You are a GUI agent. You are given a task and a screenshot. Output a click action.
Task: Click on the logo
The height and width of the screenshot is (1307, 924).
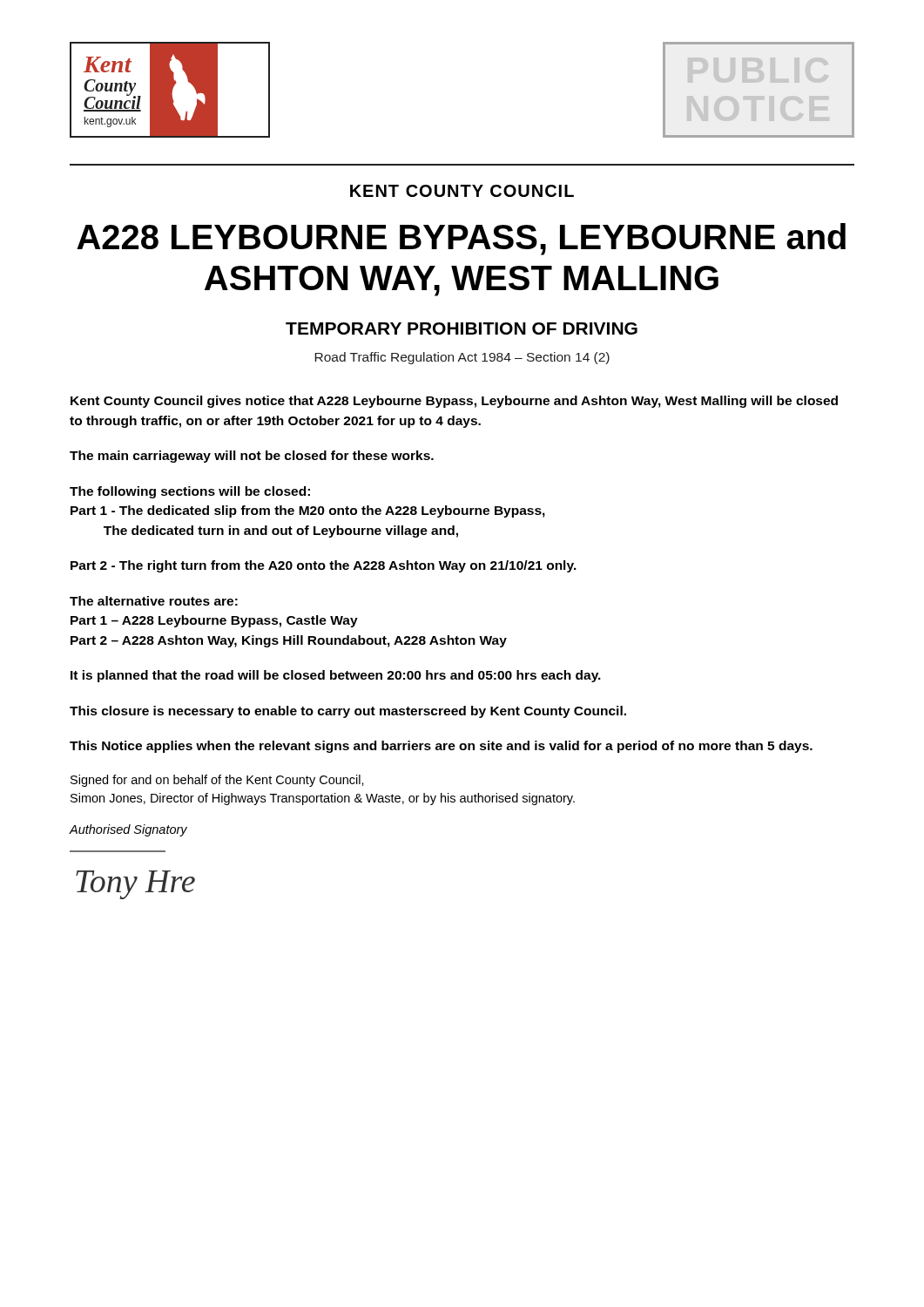(x=170, y=90)
